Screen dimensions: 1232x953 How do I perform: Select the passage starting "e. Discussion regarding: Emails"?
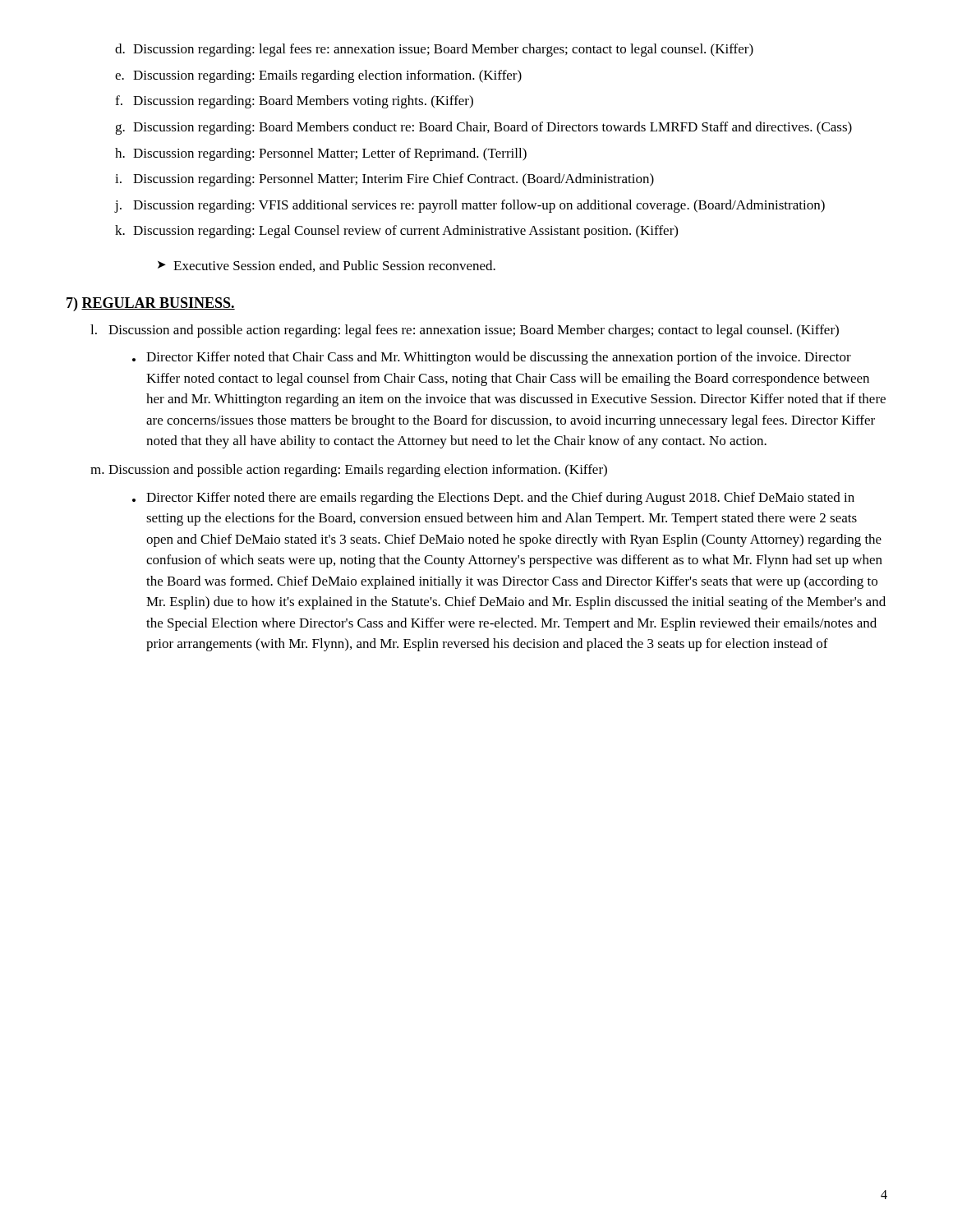318,76
